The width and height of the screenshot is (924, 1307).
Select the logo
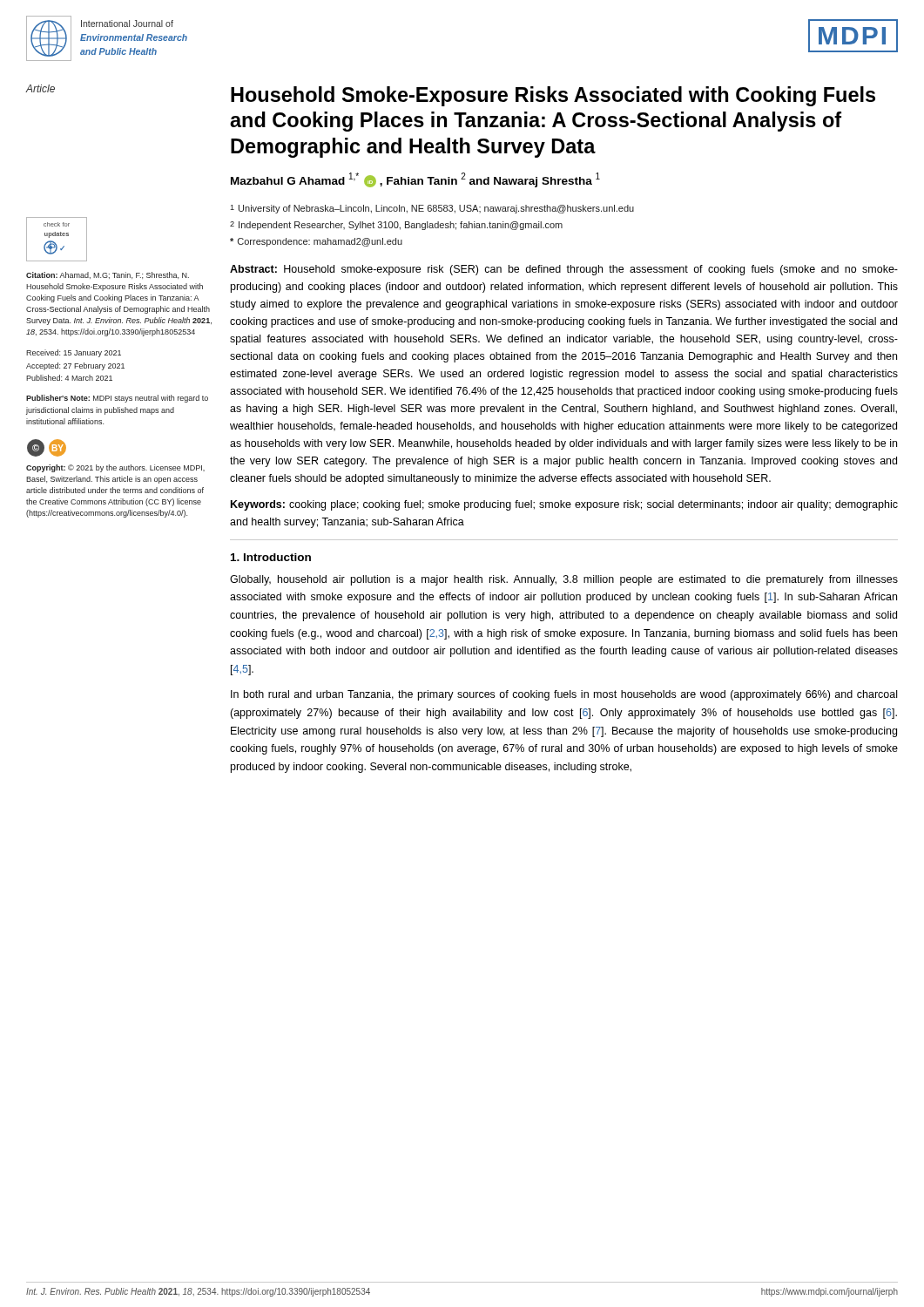click(x=120, y=448)
